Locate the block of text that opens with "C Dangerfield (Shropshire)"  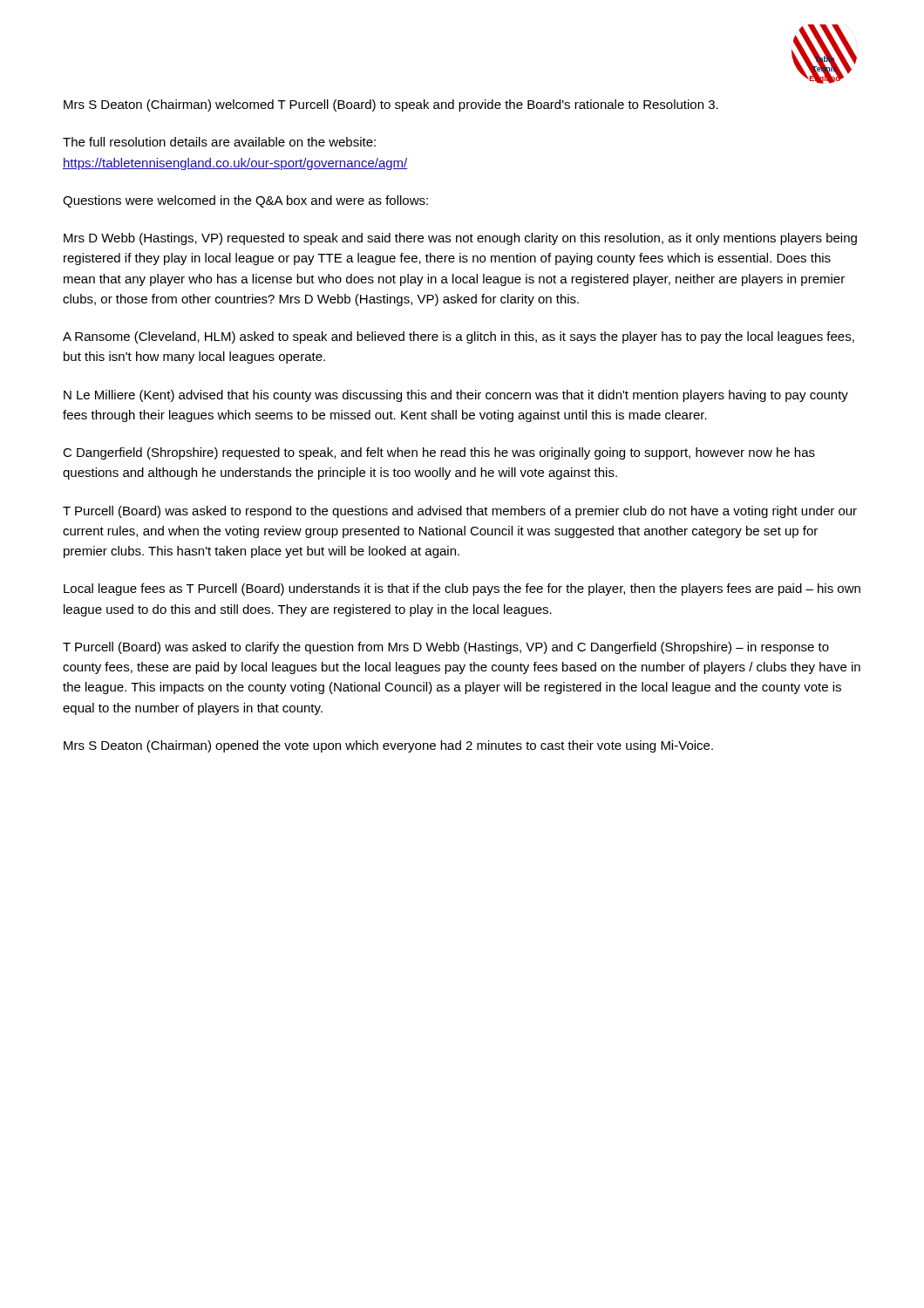tap(439, 462)
